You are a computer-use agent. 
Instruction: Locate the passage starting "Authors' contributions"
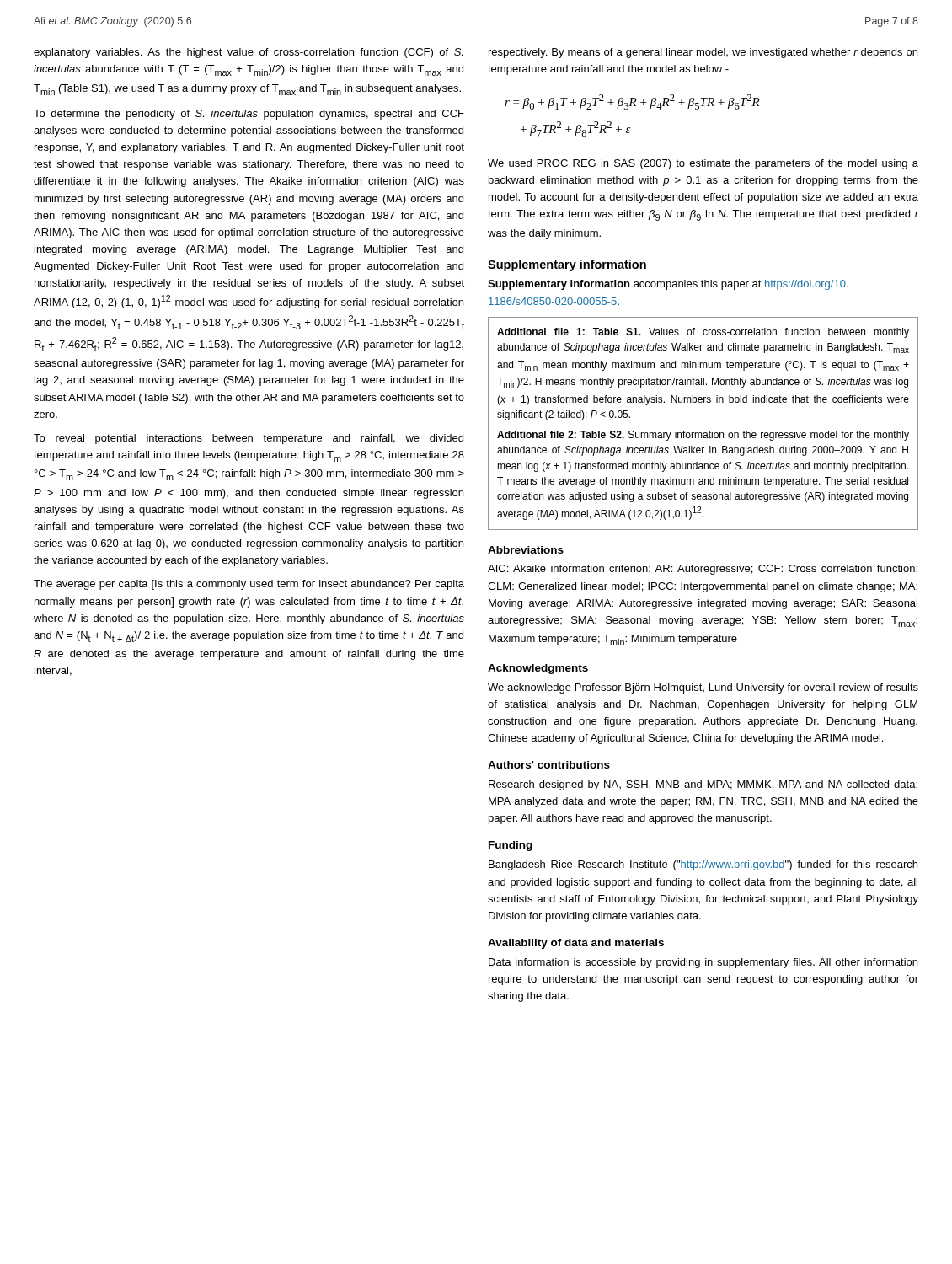(x=549, y=765)
